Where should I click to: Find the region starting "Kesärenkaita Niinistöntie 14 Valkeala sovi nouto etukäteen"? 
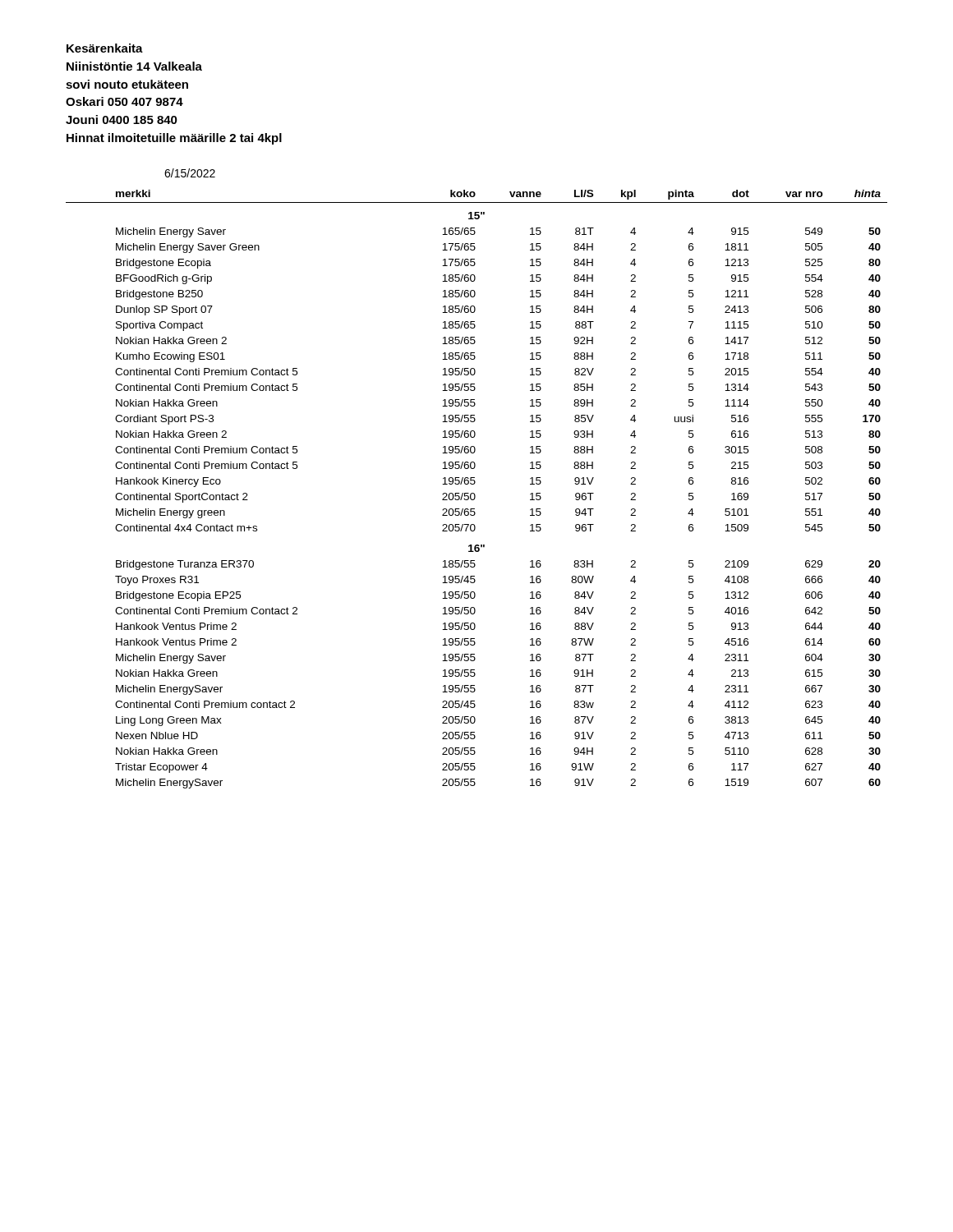[105, 48]
